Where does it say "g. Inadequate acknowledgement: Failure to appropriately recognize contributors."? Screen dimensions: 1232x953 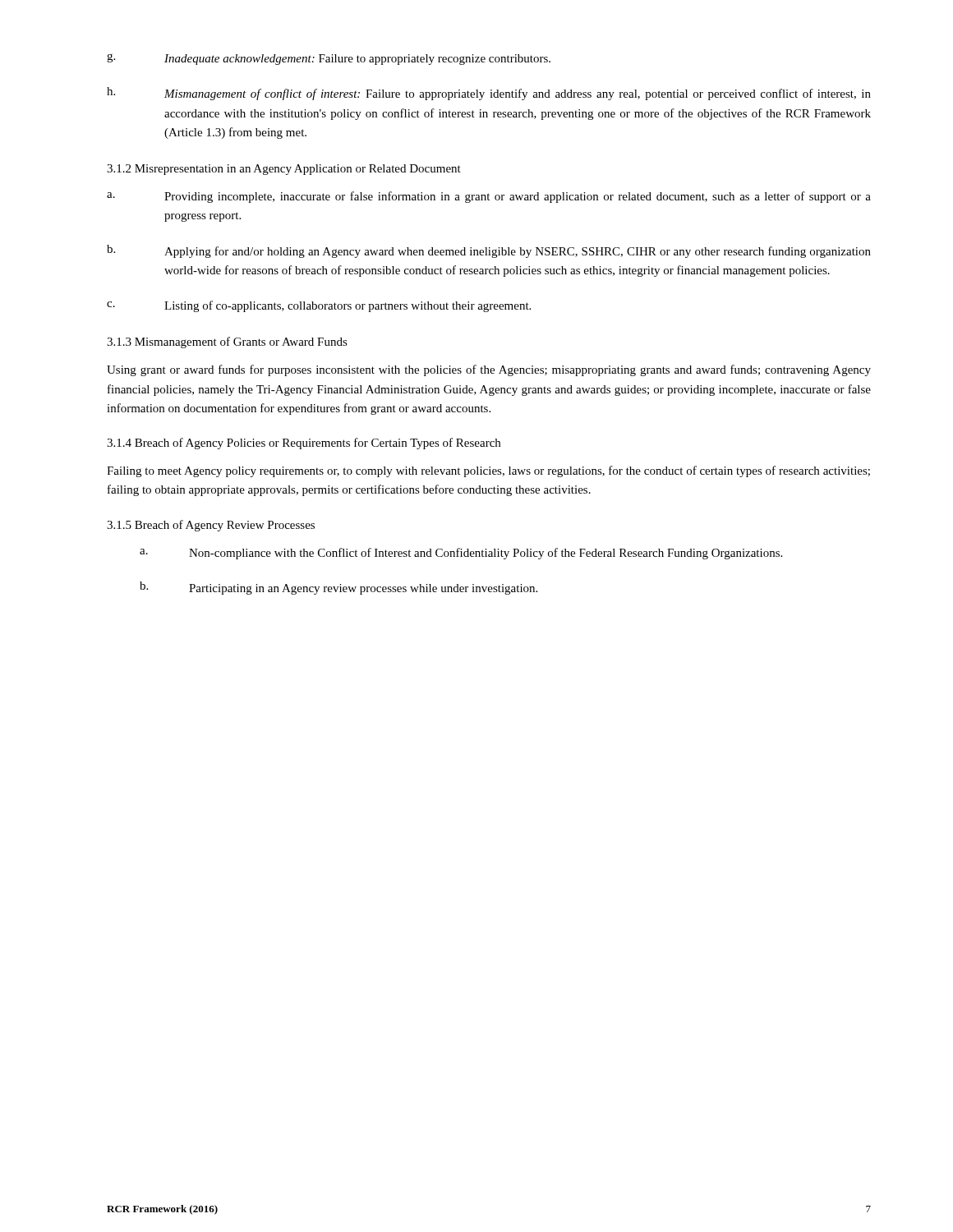click(489, 59)
